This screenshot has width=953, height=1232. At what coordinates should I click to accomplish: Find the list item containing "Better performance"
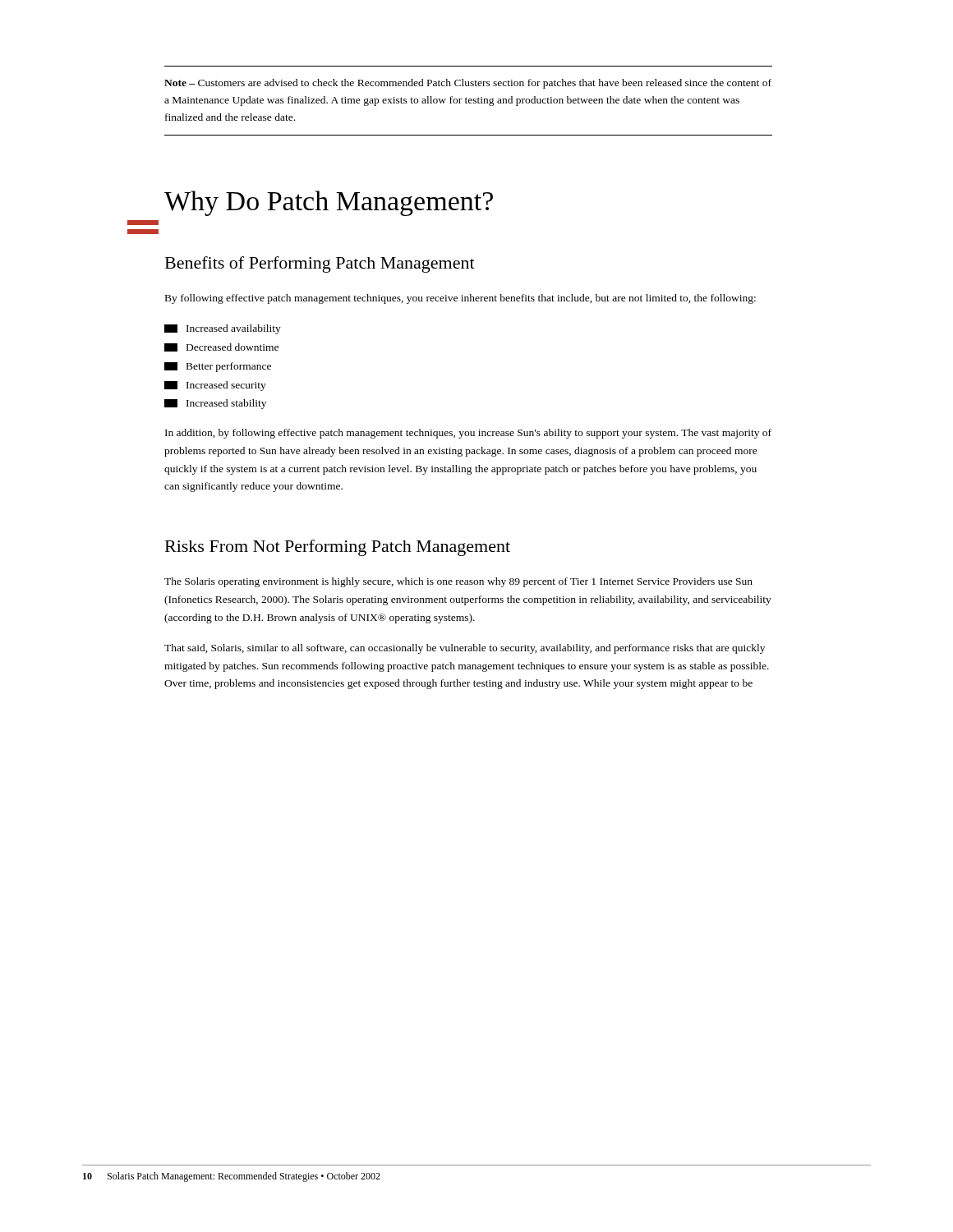[218, 366]
